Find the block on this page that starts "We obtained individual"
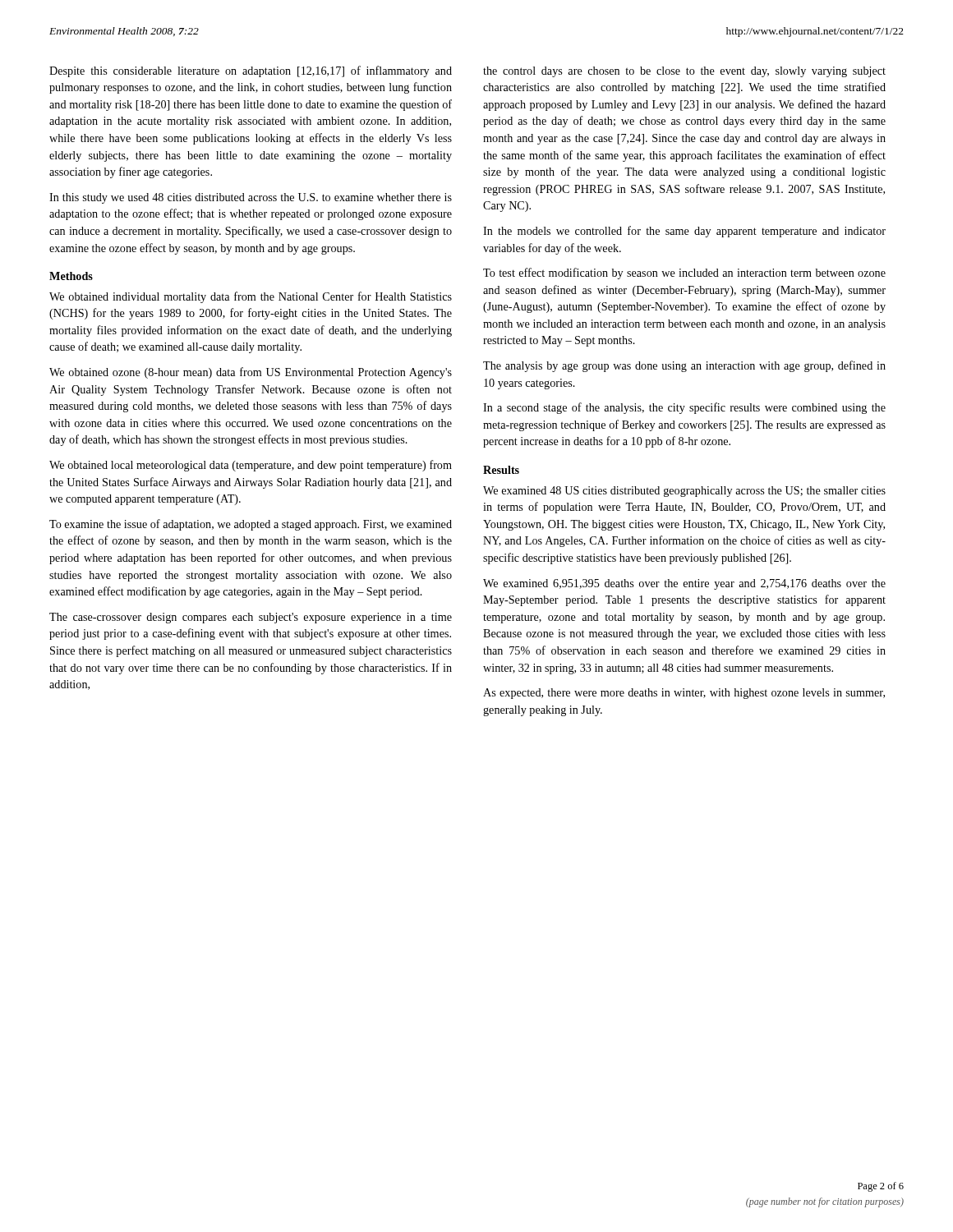Viewport: 953px width, 1232px height. (x=251, y=322)
